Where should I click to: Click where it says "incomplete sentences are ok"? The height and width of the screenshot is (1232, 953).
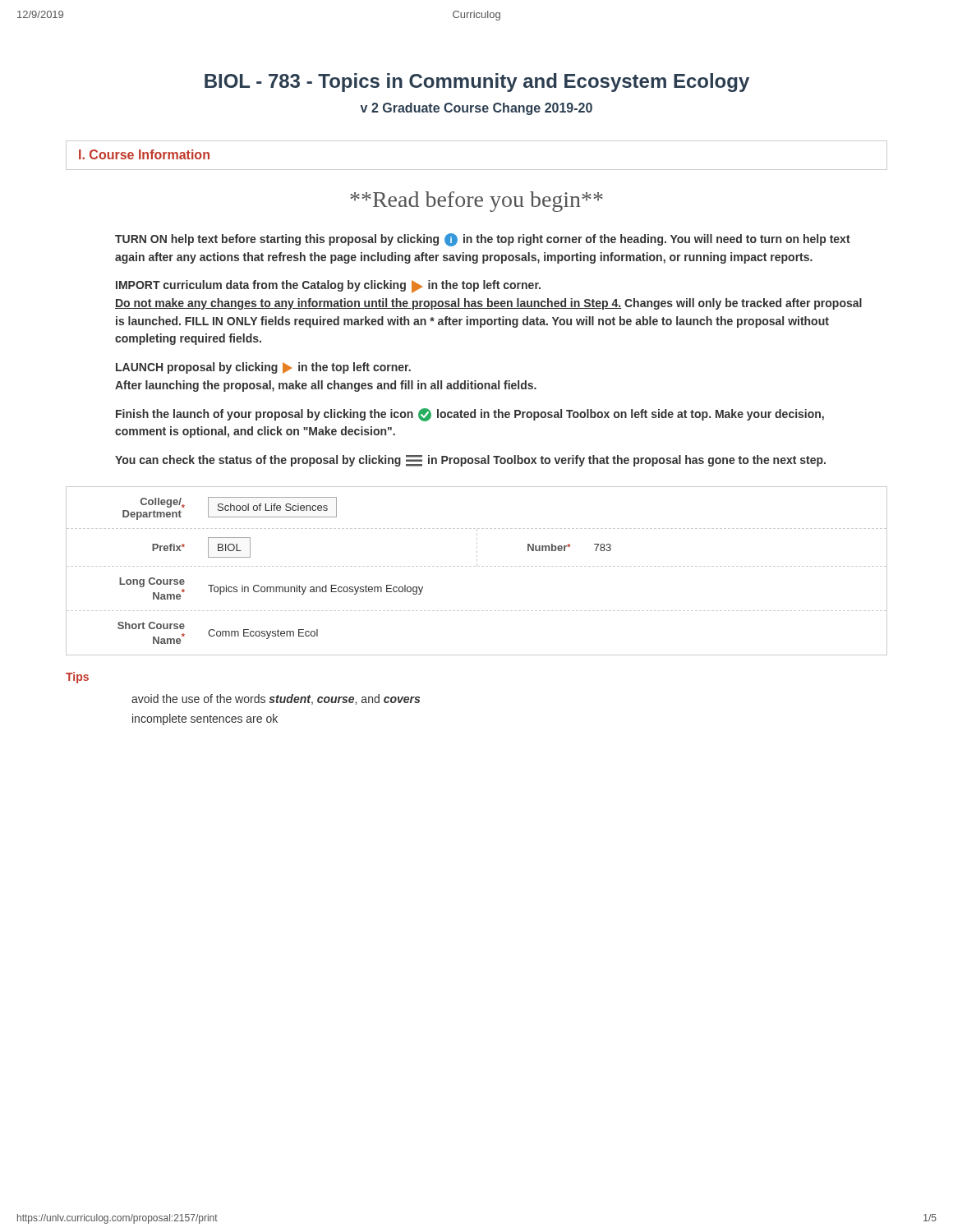[205, 719]
